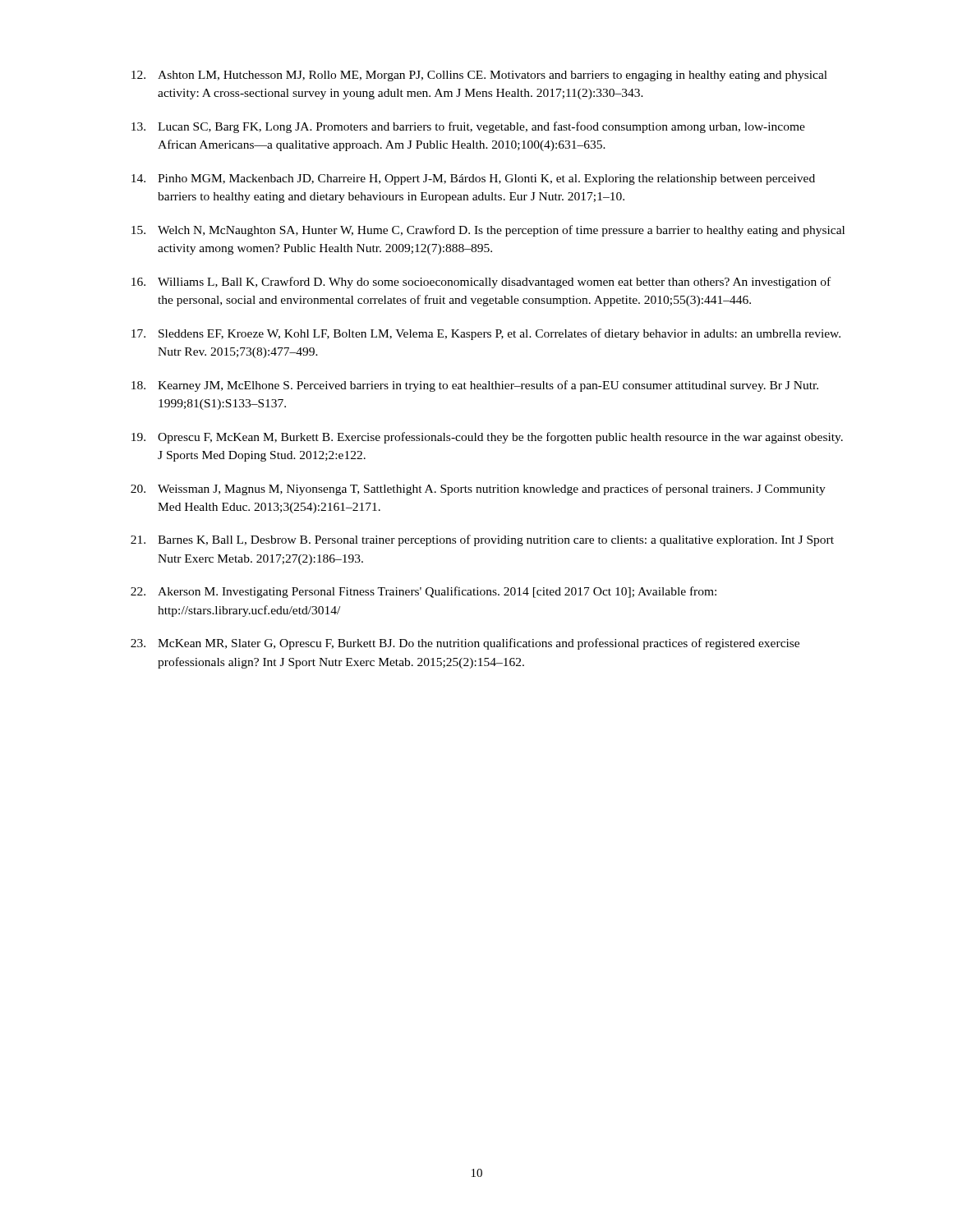Find the list item containing "14. Pinho MGM, Mackenbach JD, Charreire"

pos(476,188)
